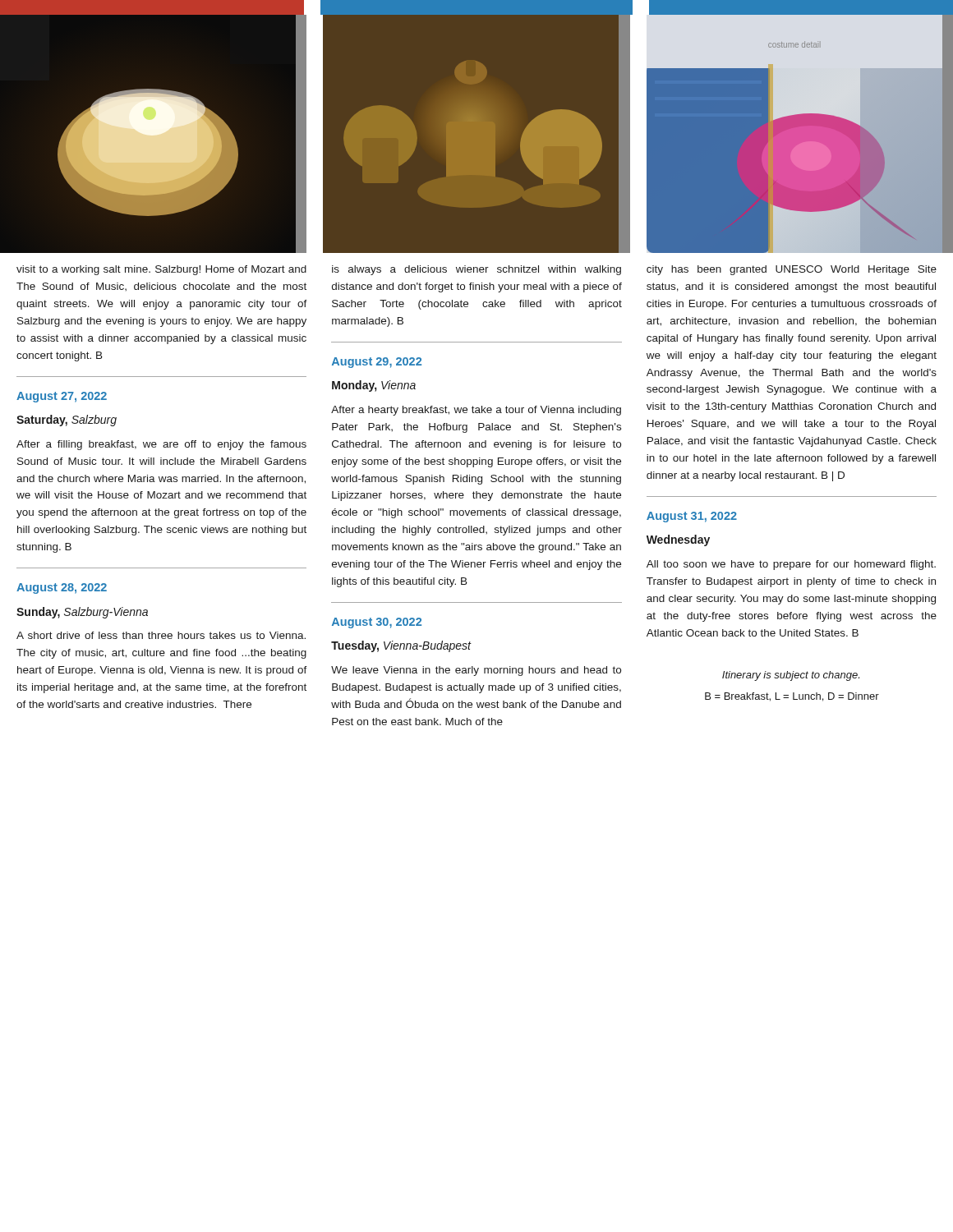
Task: Find the block on this page that starts "B = Breakfast, L = Lunch,"
Action: pyautogui.click(x=791, y=696)
